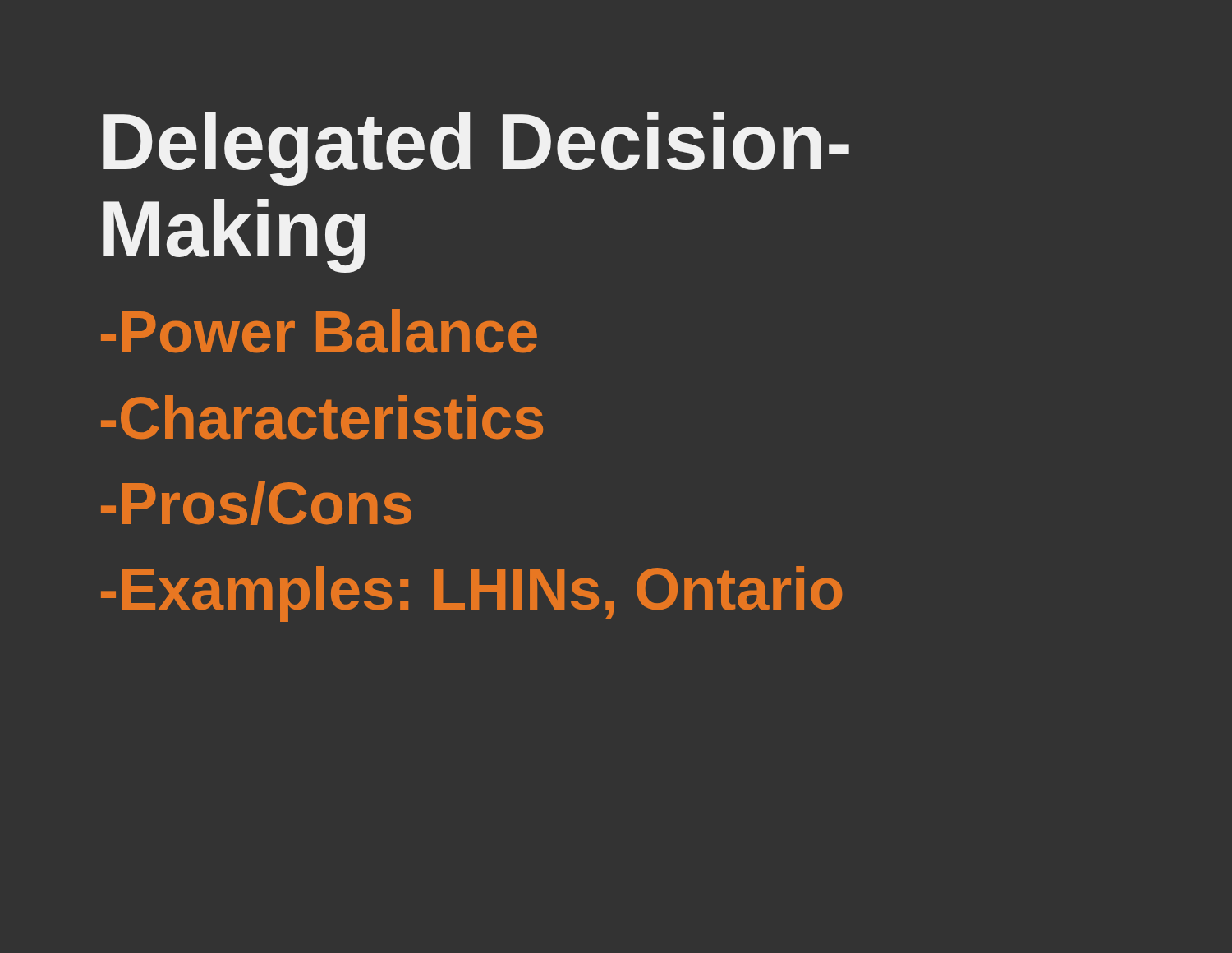Screen dimensions: 953x1232
Task: Select the text starting "-Power Balance"
Action: pyautogui.click(x=319, y=331)
